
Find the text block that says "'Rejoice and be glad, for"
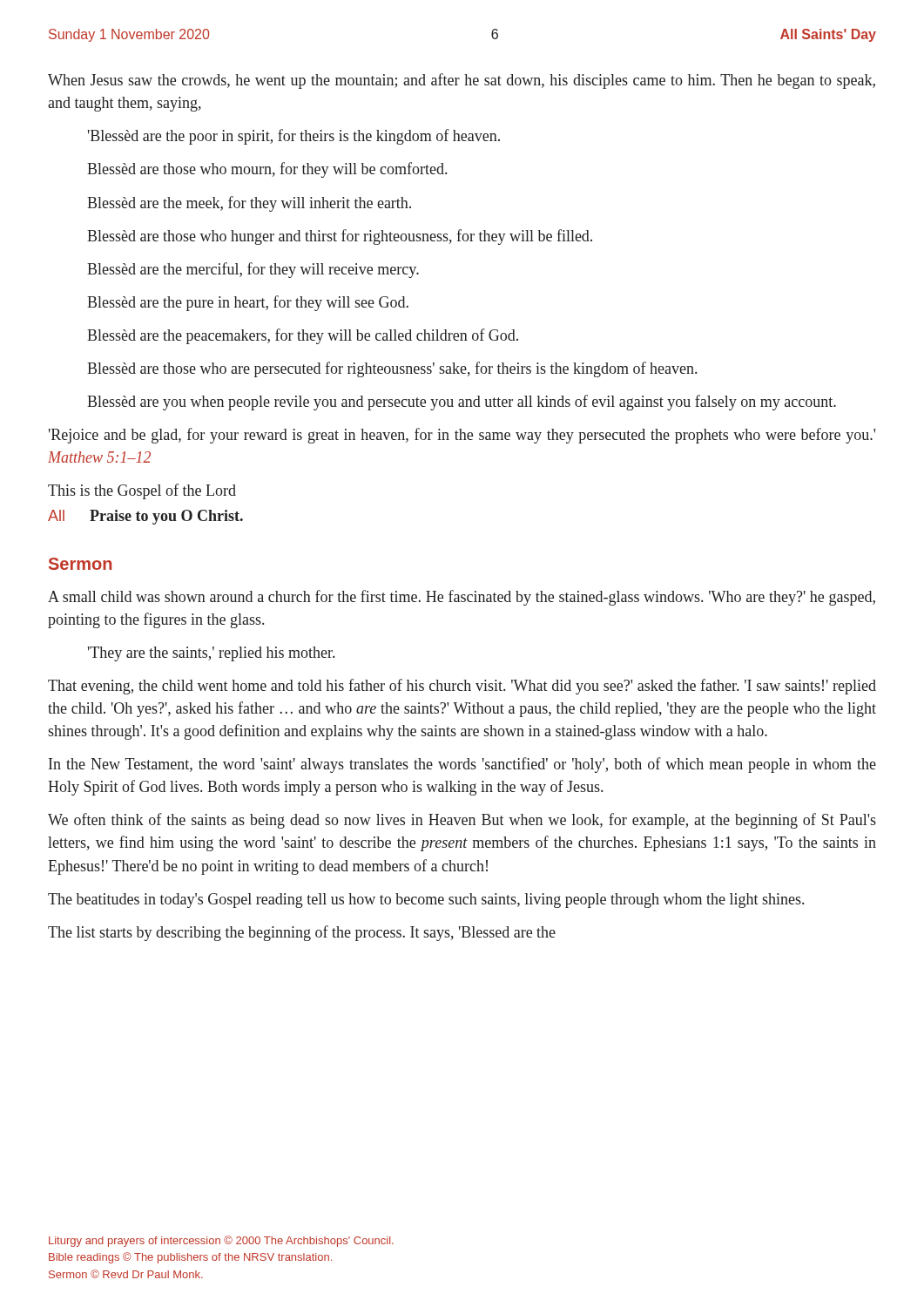(x=462, y=446)
